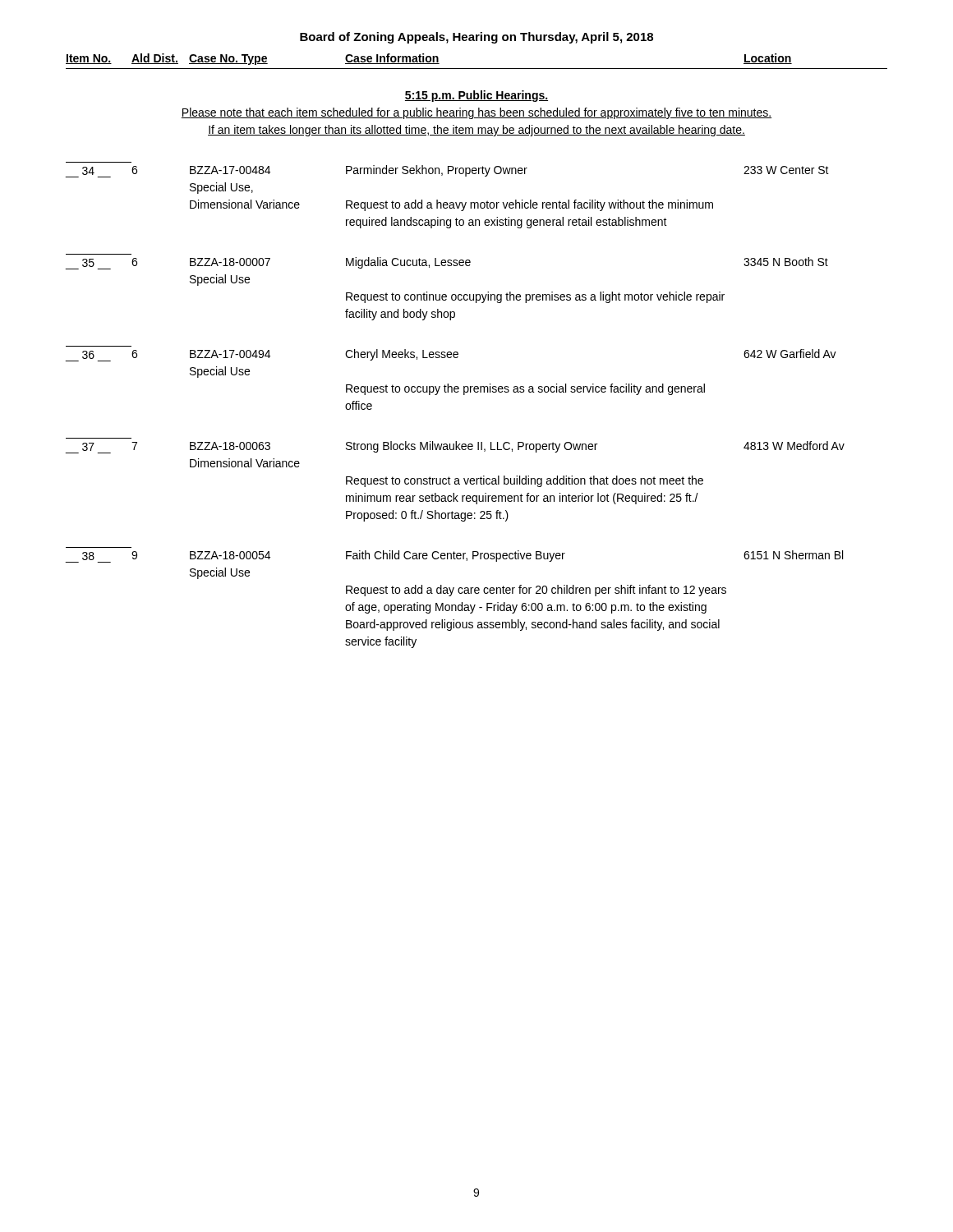Find the text starting "__ 35 __ 6 BZZA-18-00007Special Use Migdalia Cucuta,"
Viewport: 953px width, 1232px height.
476,288
